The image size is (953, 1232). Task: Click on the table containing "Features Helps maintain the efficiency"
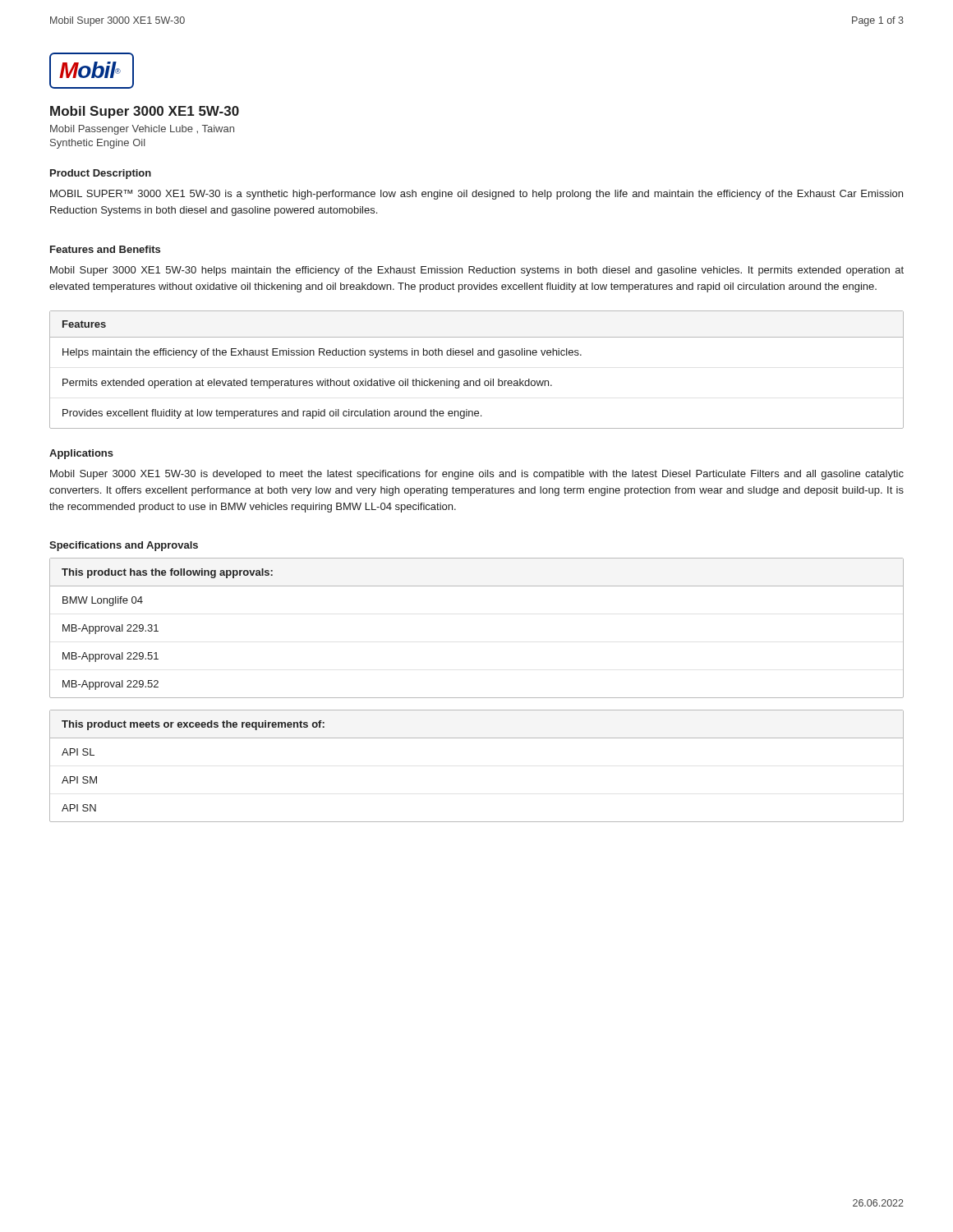(x=476, y=369)
